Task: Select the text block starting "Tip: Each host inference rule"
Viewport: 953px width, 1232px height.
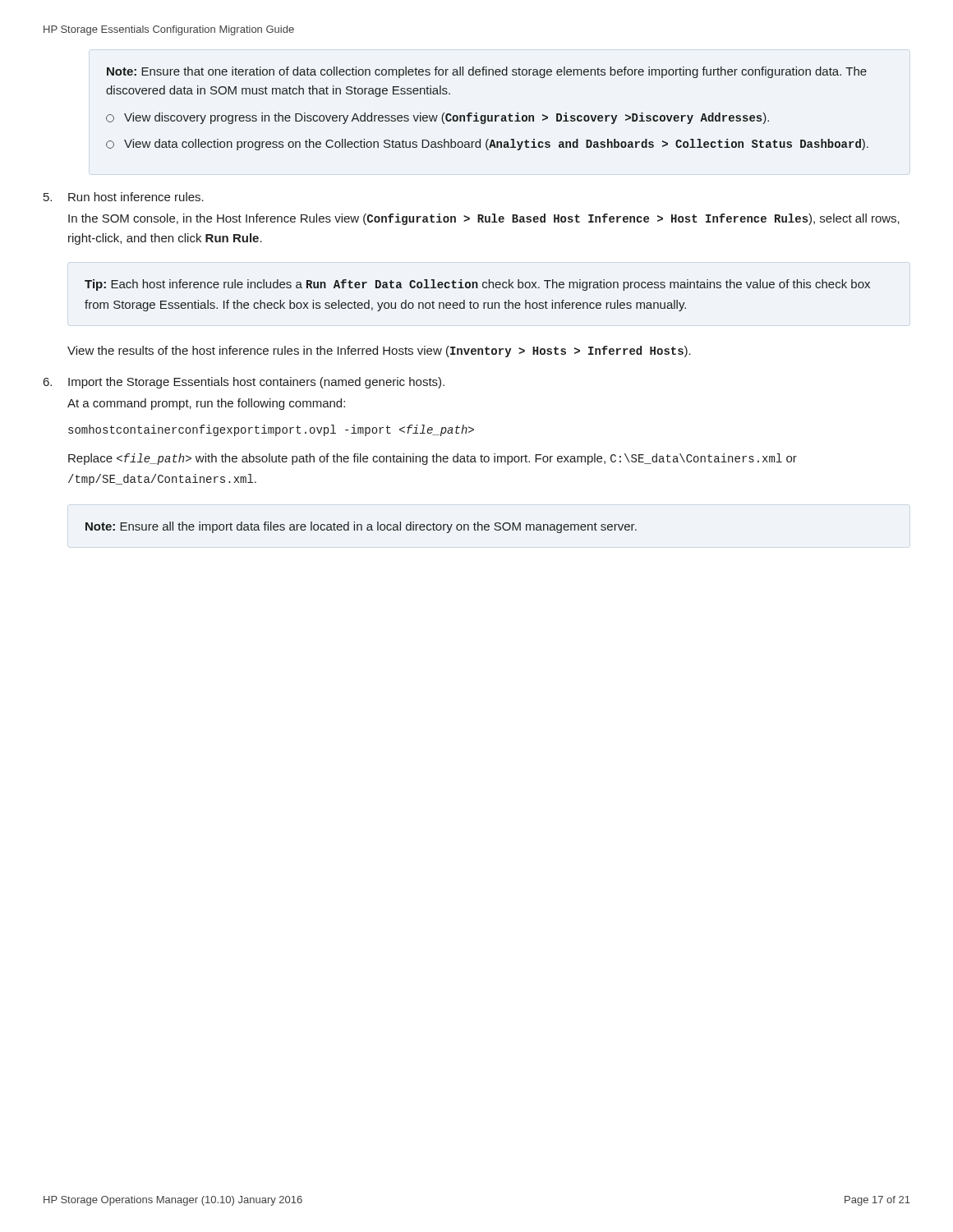Action: coord(489,294)
